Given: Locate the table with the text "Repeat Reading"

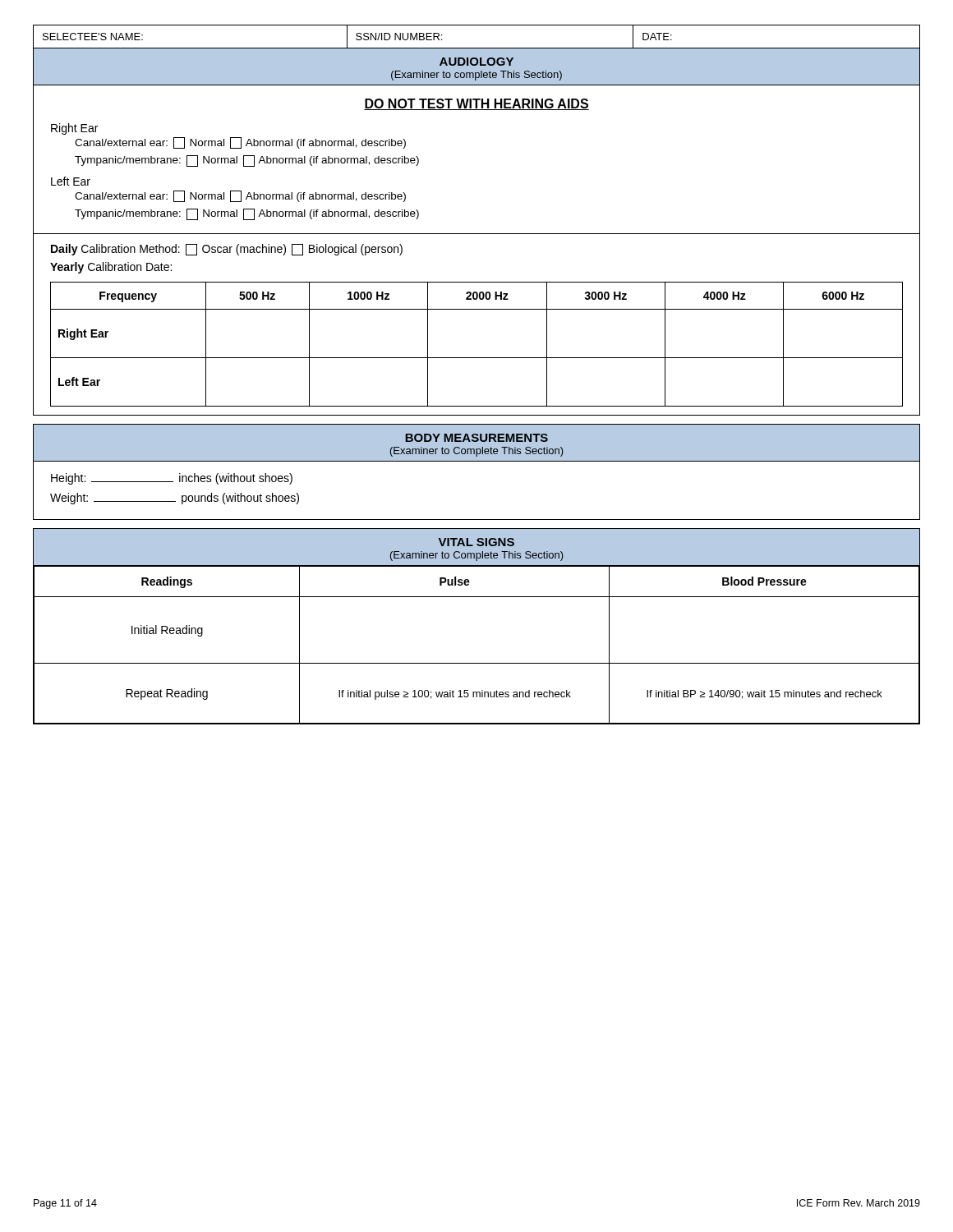Looking at the screenshot, I should [x=476, y=645].
